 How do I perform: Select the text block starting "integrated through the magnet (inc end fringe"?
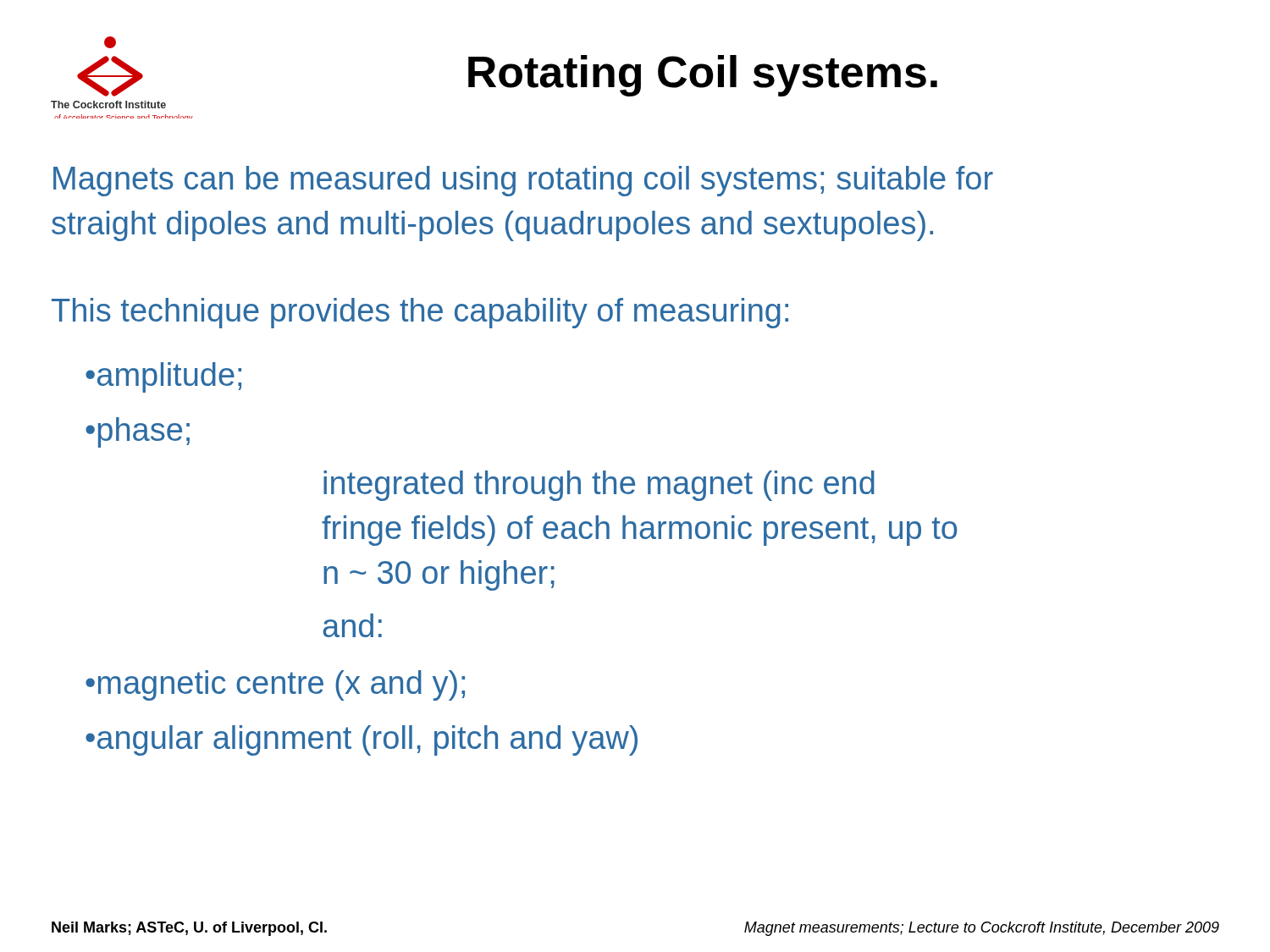point(640,528)
